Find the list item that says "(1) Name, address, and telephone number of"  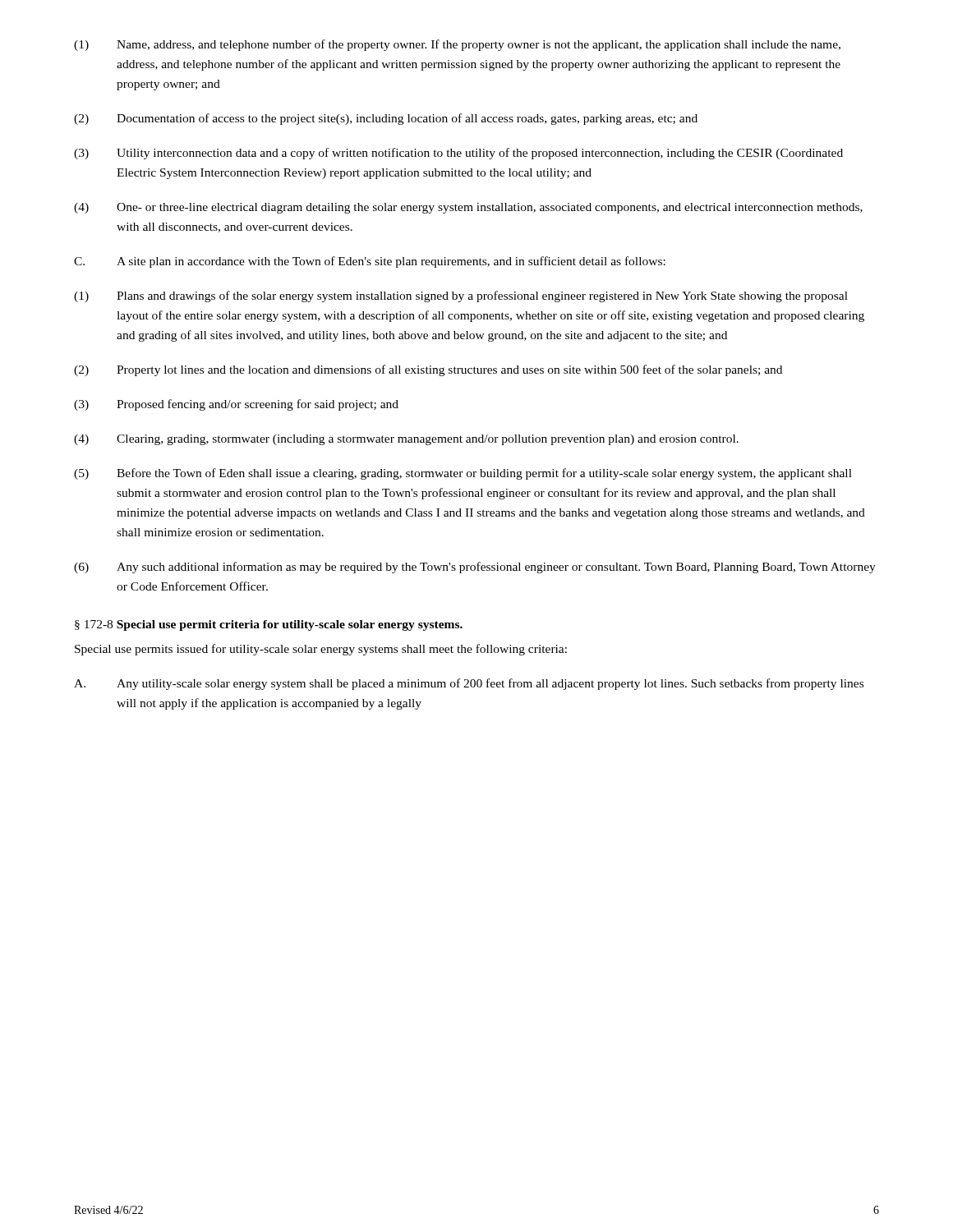(x=476, y=64)
